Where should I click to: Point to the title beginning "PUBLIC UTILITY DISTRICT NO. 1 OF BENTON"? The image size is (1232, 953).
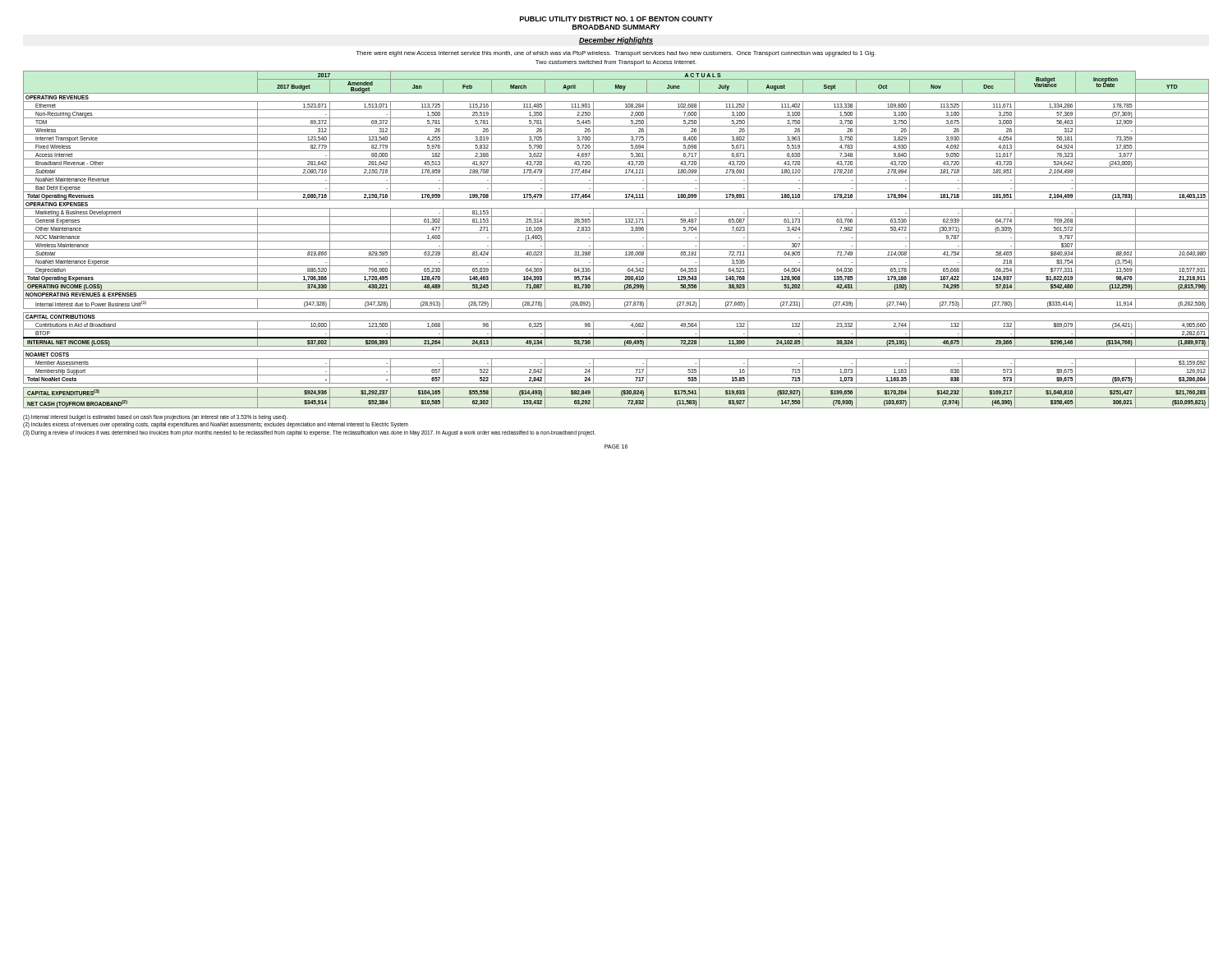pos(616,23)
